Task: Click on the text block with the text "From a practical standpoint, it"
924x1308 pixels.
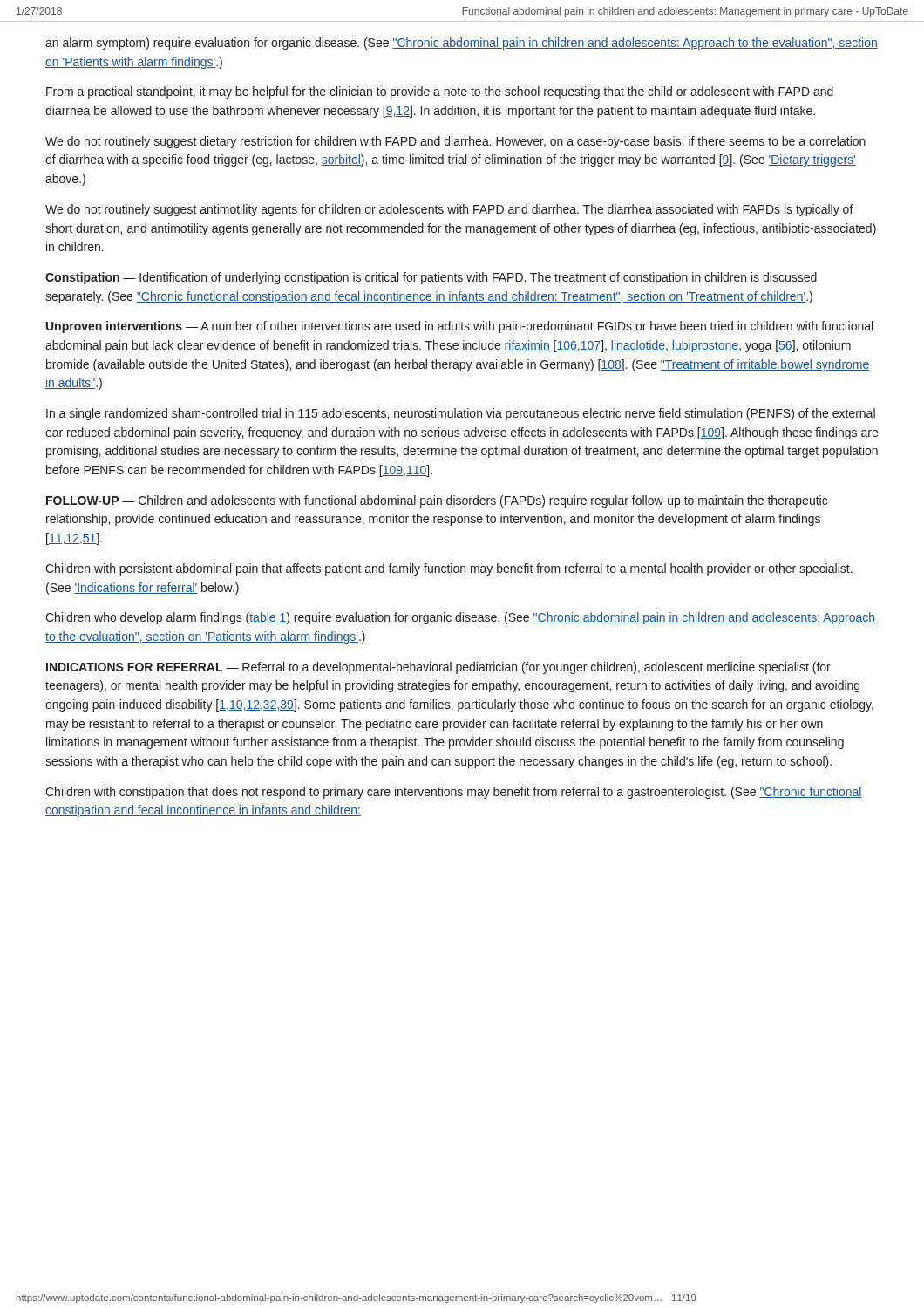Action: click(x=462, y=102)
